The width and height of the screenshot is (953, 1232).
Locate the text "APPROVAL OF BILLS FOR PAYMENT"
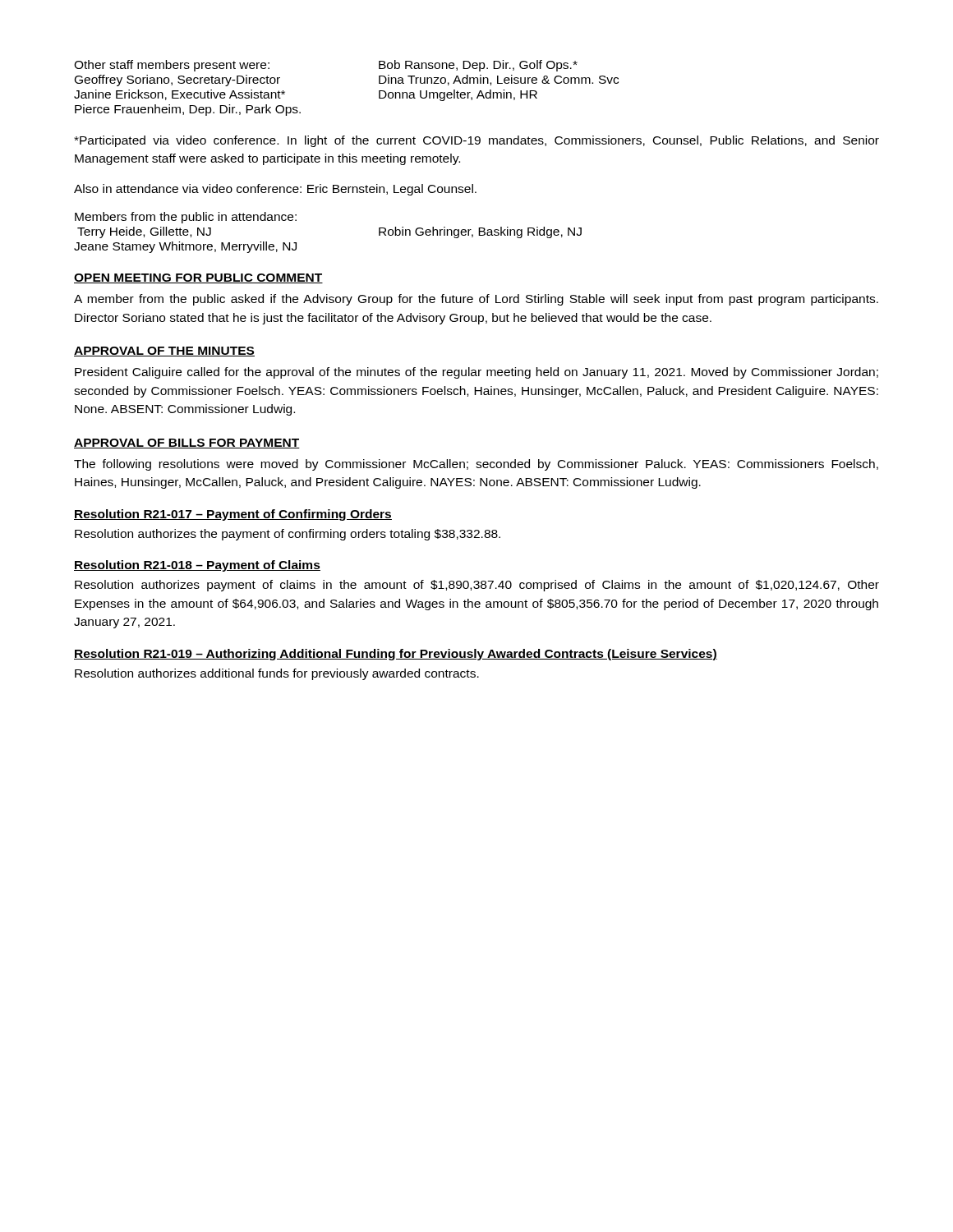[x=187, y=444]
